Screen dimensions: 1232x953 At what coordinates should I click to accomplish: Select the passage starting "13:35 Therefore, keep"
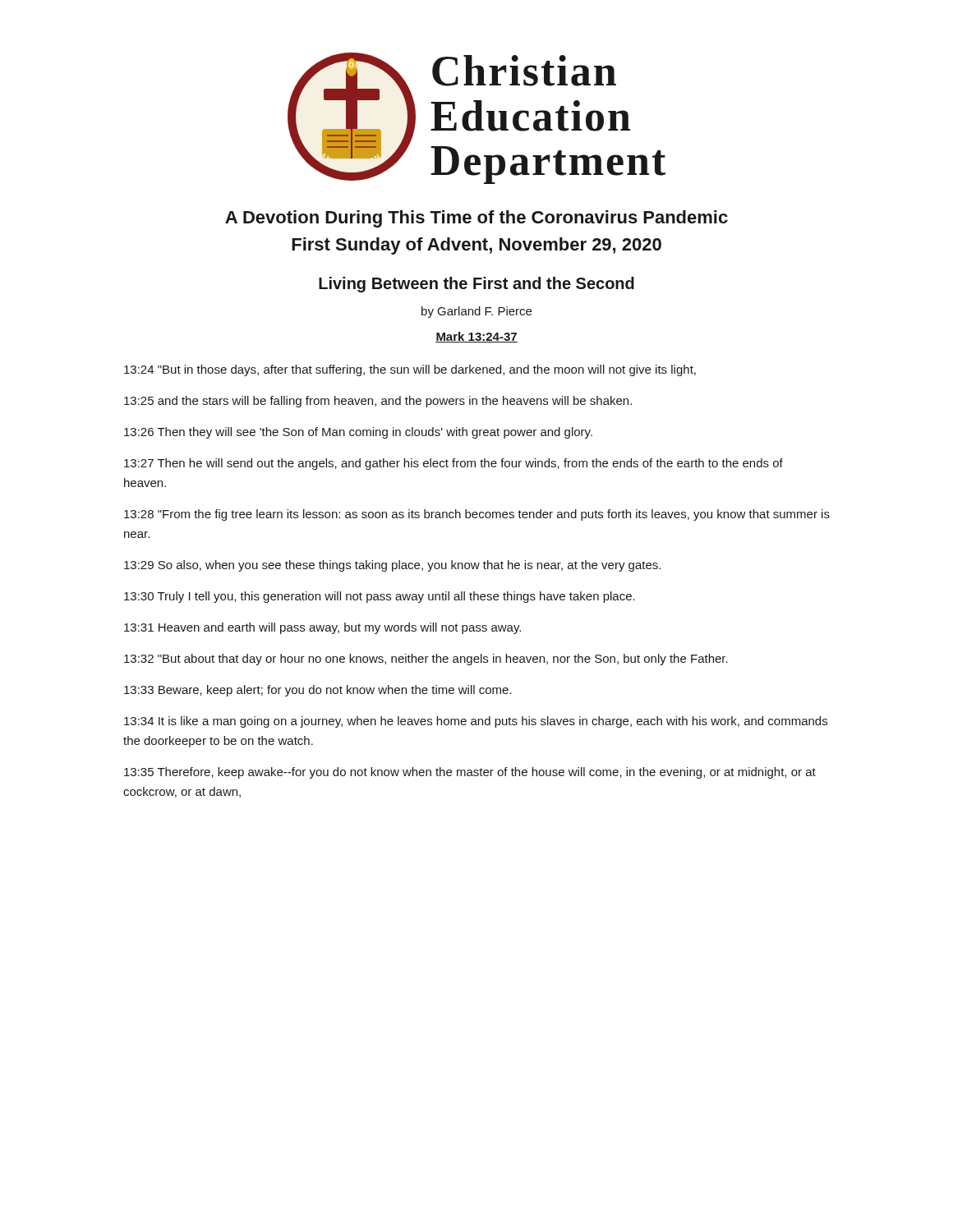click(469, 781)
